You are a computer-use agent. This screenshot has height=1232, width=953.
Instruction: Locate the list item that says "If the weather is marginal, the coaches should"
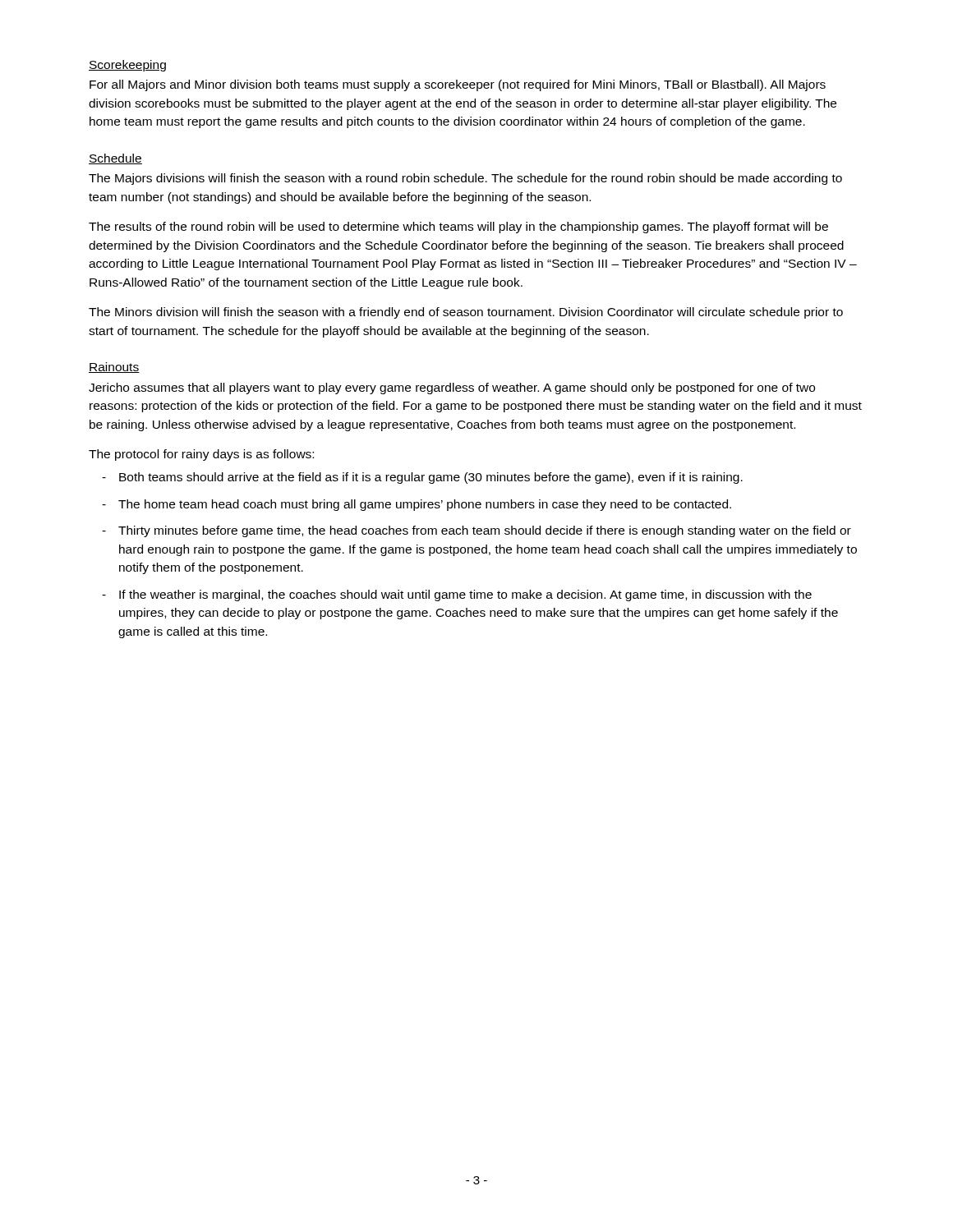click(478, 612)
